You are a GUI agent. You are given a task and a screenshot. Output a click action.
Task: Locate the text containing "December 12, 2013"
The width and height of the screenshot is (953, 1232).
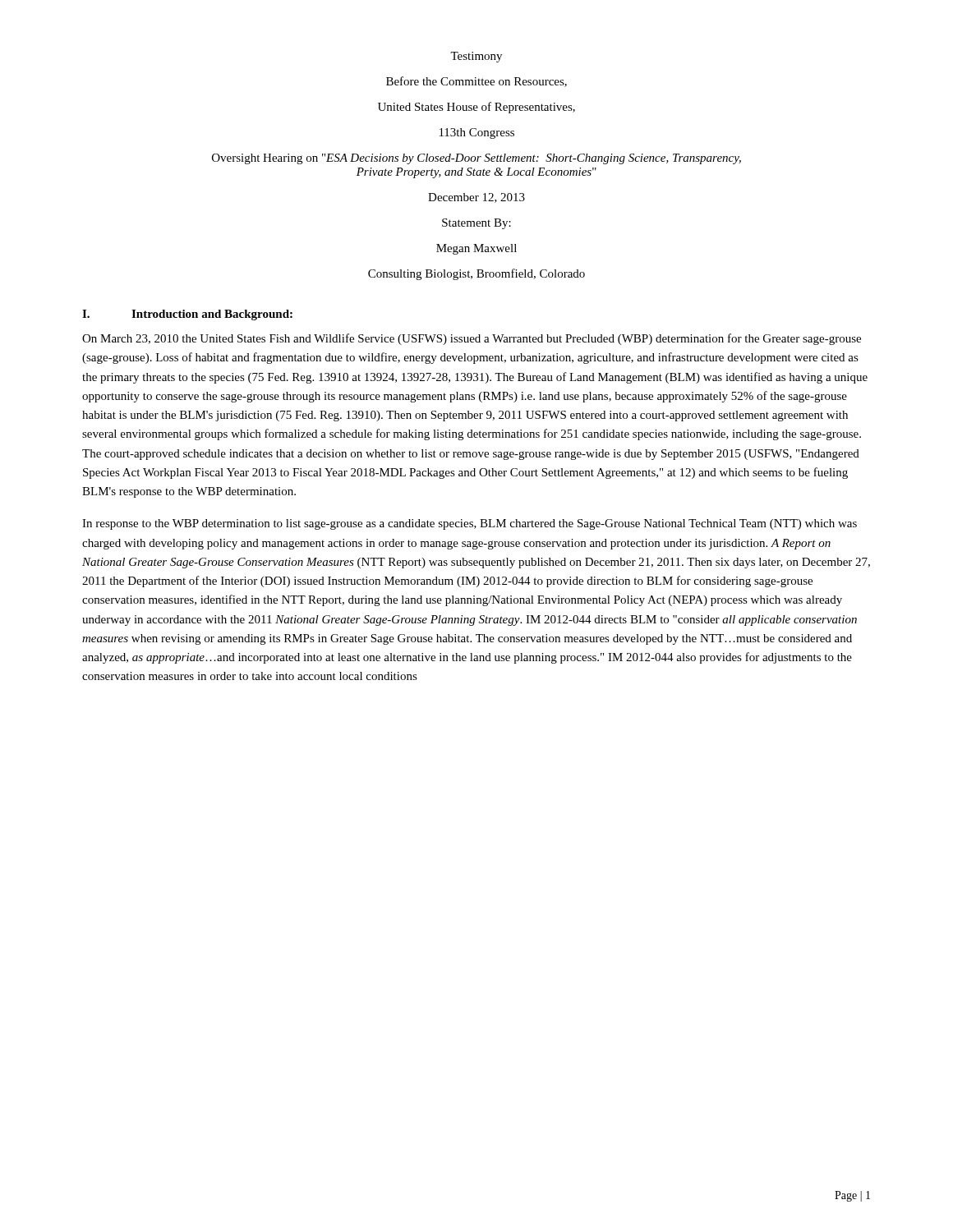(x=476, y=197)
